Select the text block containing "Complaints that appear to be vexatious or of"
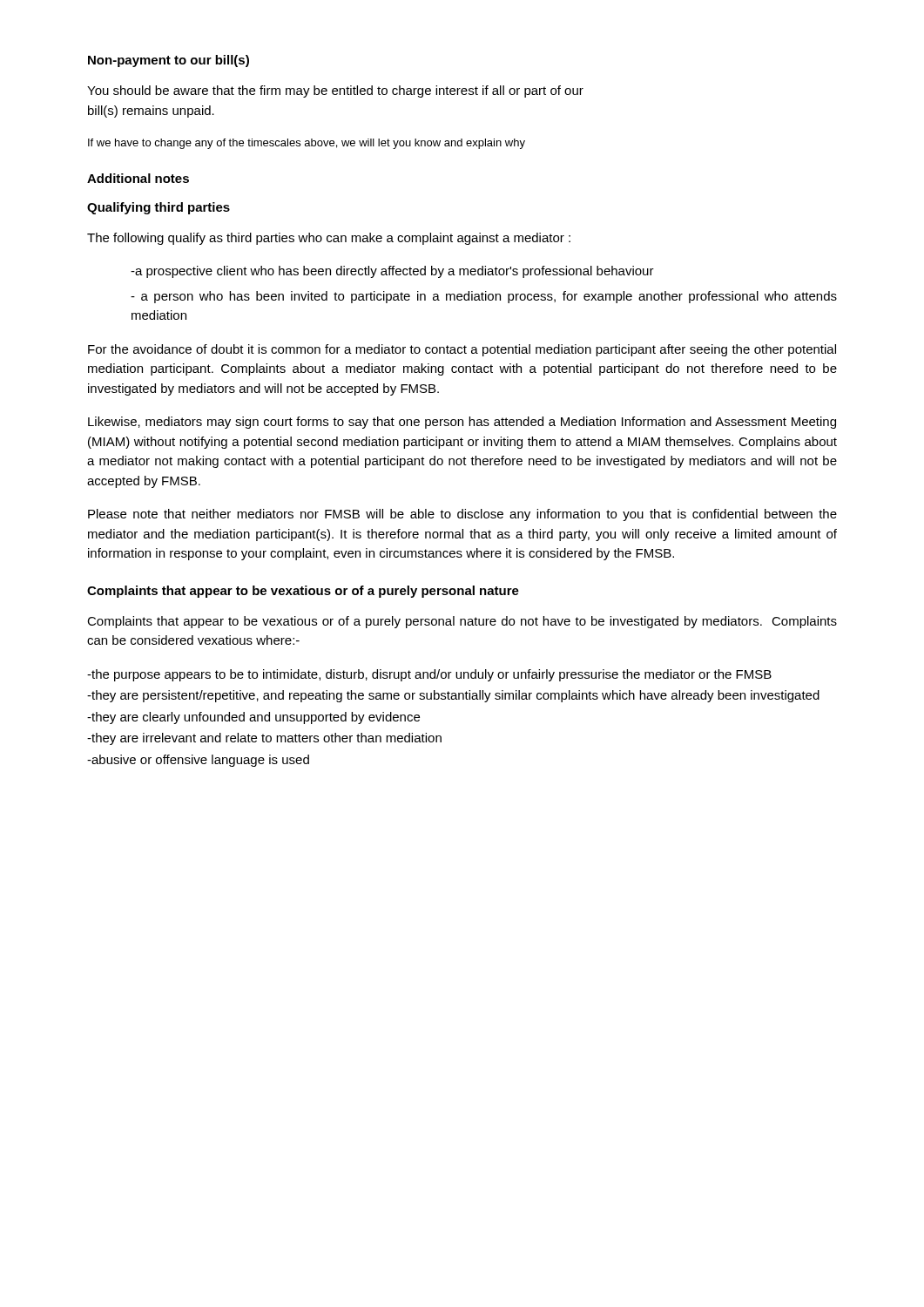This screenshot has width=924, height=1307. [x=462, y=630]
